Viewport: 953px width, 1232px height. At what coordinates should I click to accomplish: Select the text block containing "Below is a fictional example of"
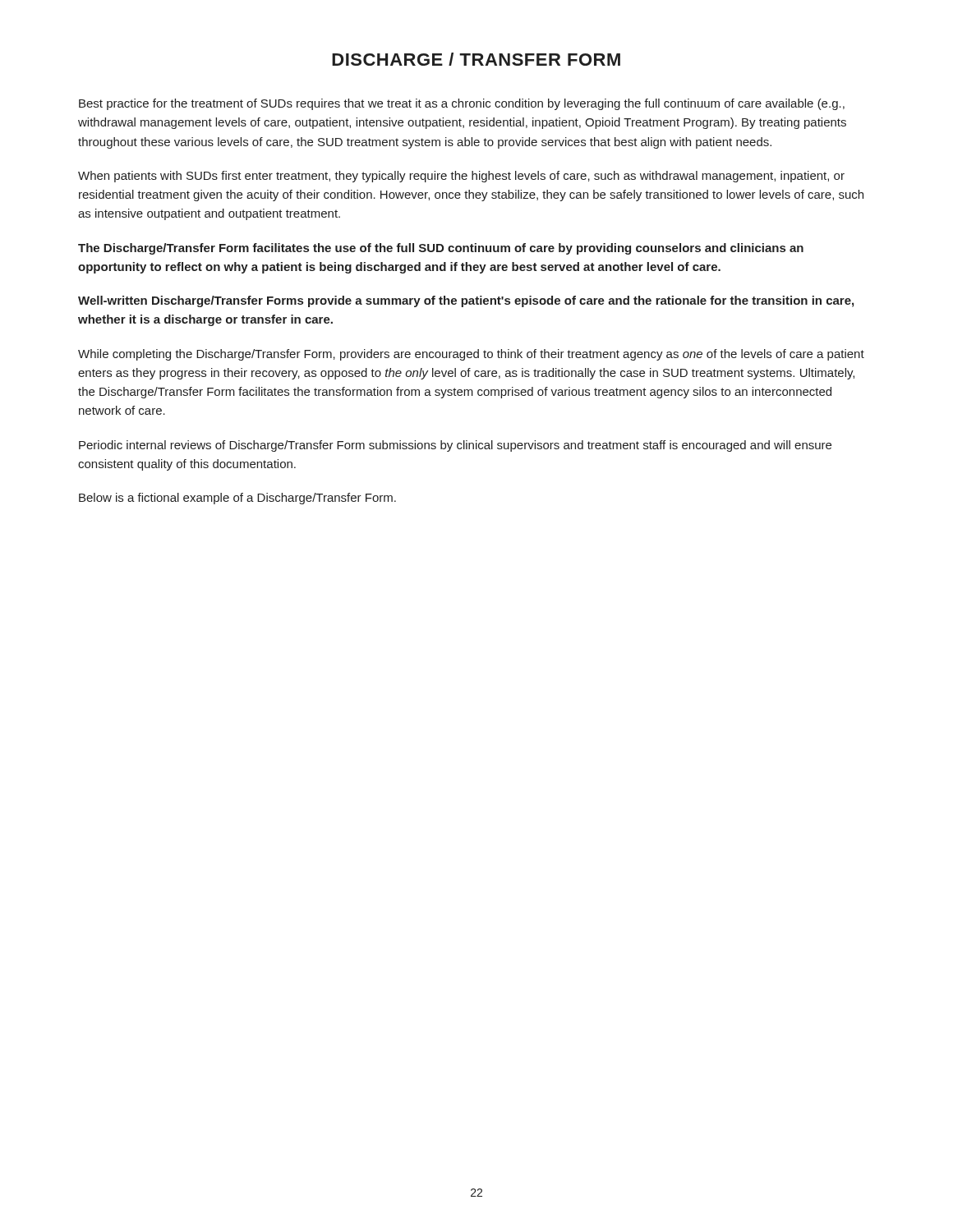tap(237, 497)
